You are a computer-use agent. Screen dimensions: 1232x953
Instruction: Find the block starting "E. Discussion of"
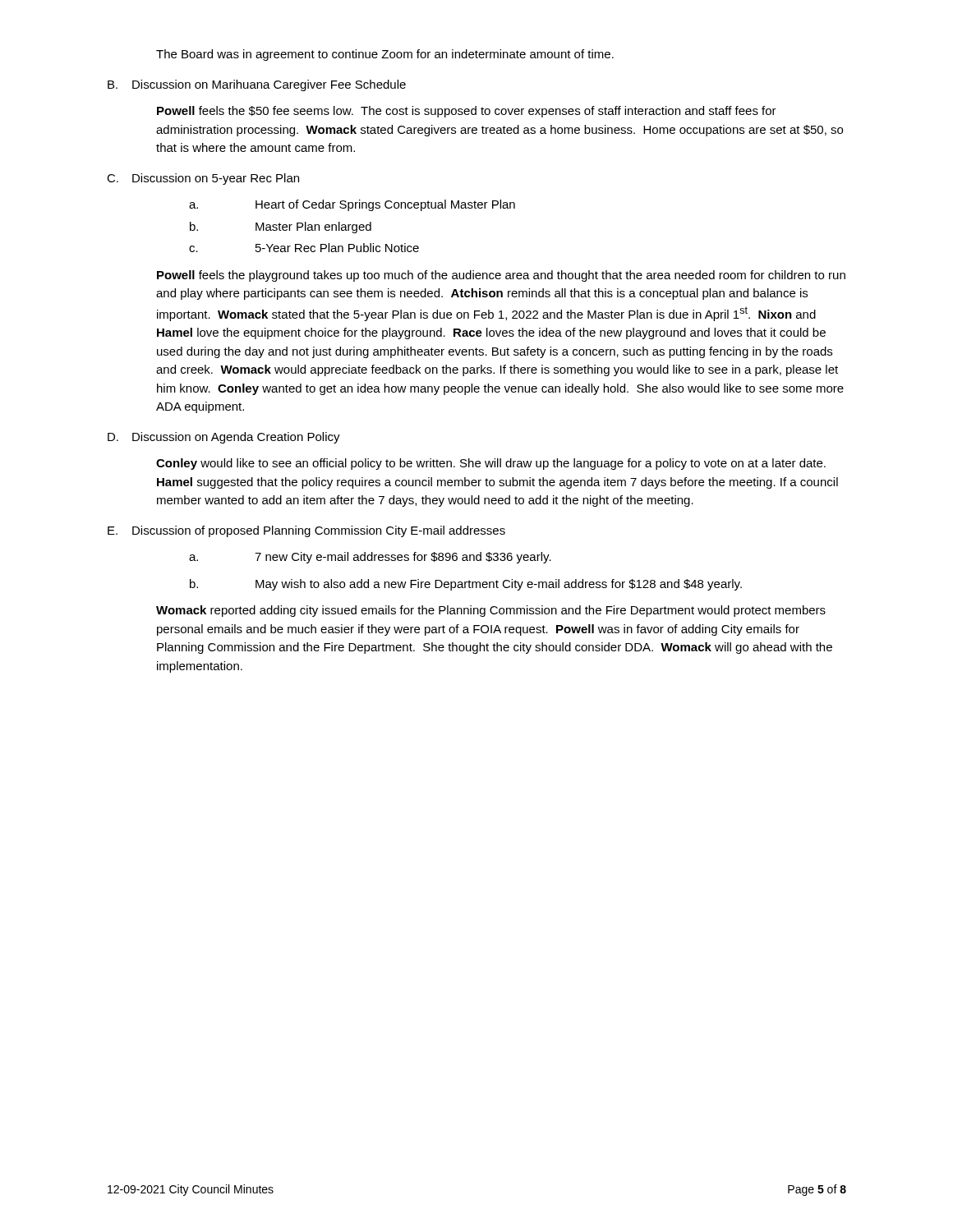tap(476, 530)
